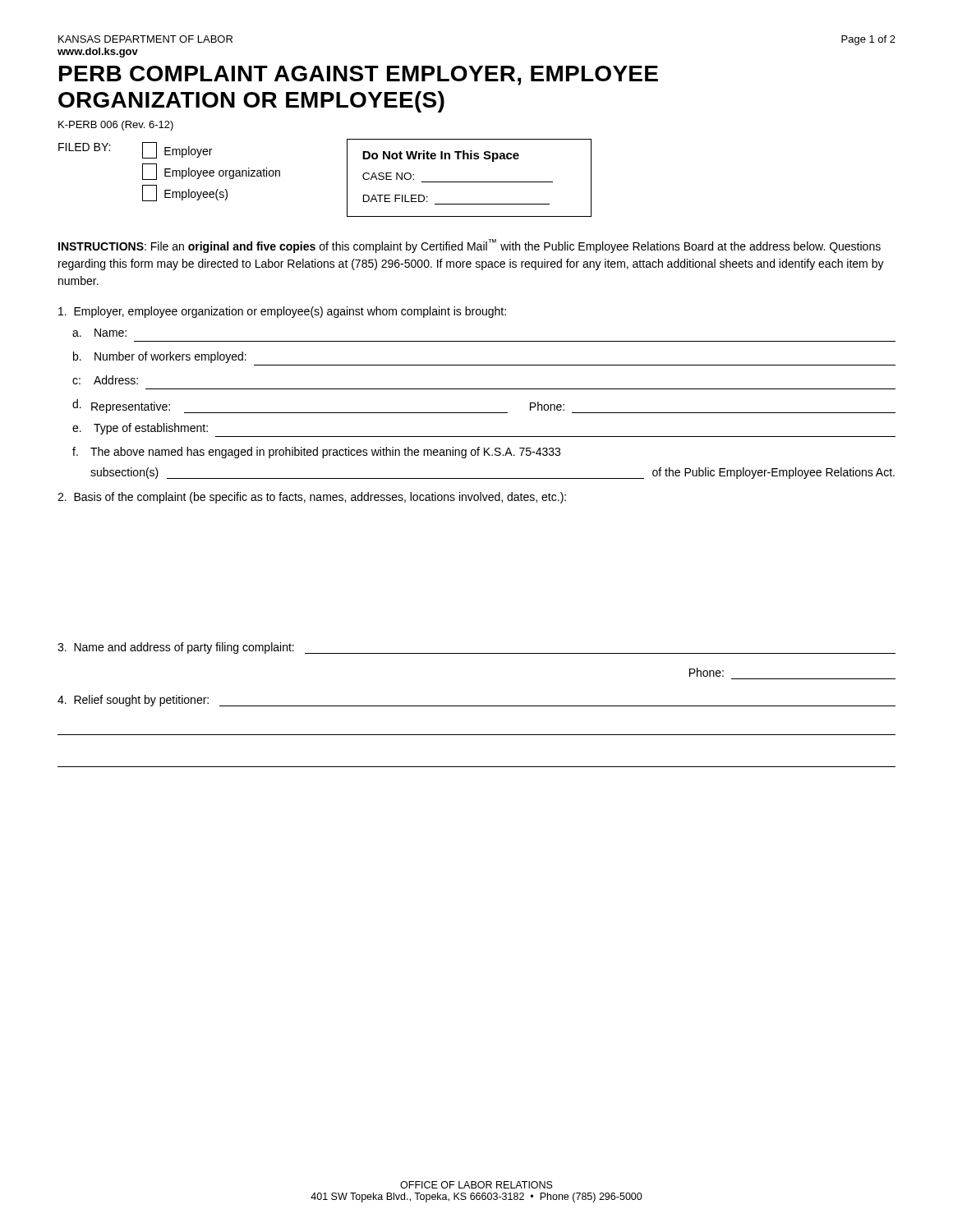
Task: Select the list item with the text "c: Address:"
Action: point(484,382)
